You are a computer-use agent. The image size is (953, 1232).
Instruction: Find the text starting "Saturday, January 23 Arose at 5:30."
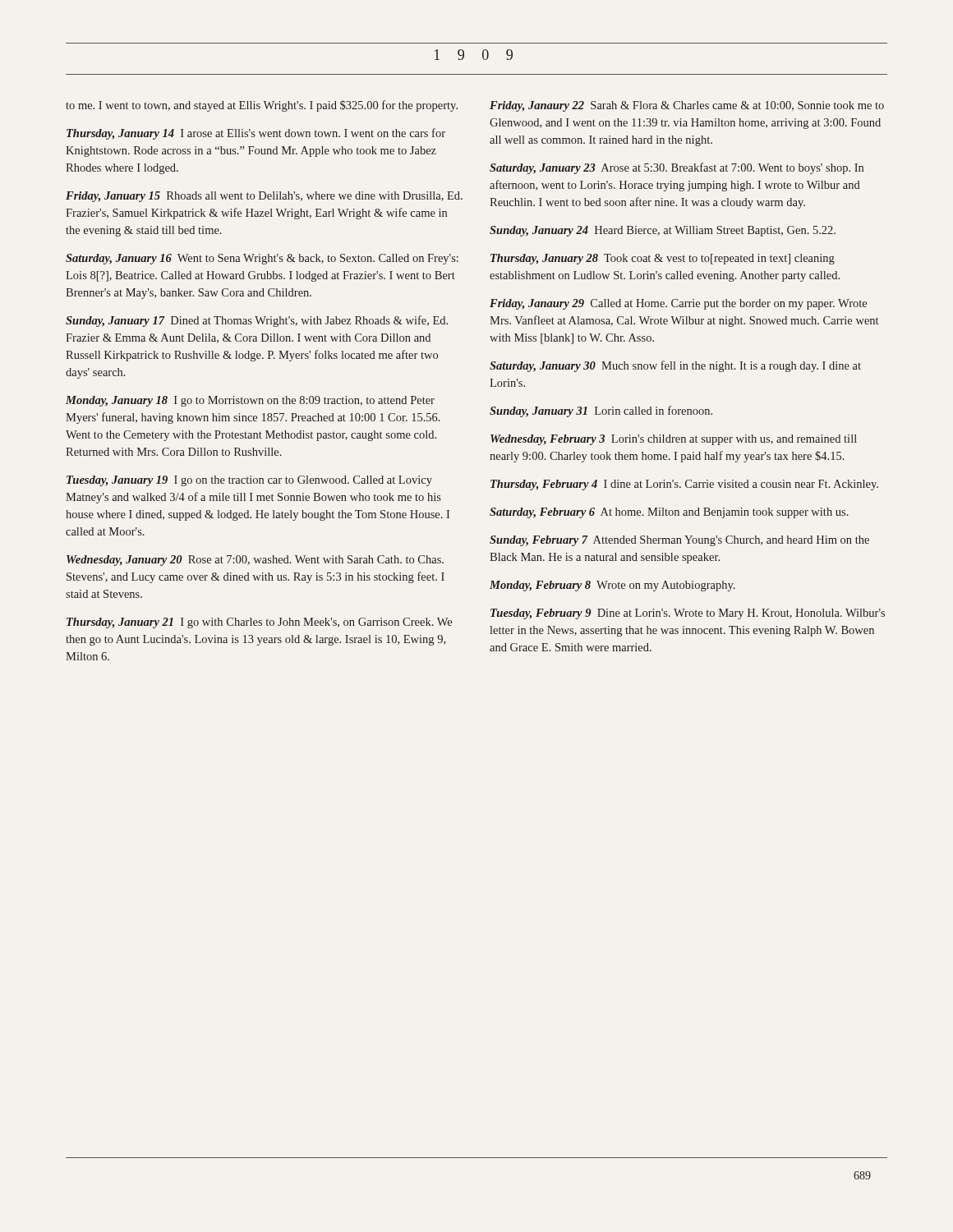(x=677, y=185)
